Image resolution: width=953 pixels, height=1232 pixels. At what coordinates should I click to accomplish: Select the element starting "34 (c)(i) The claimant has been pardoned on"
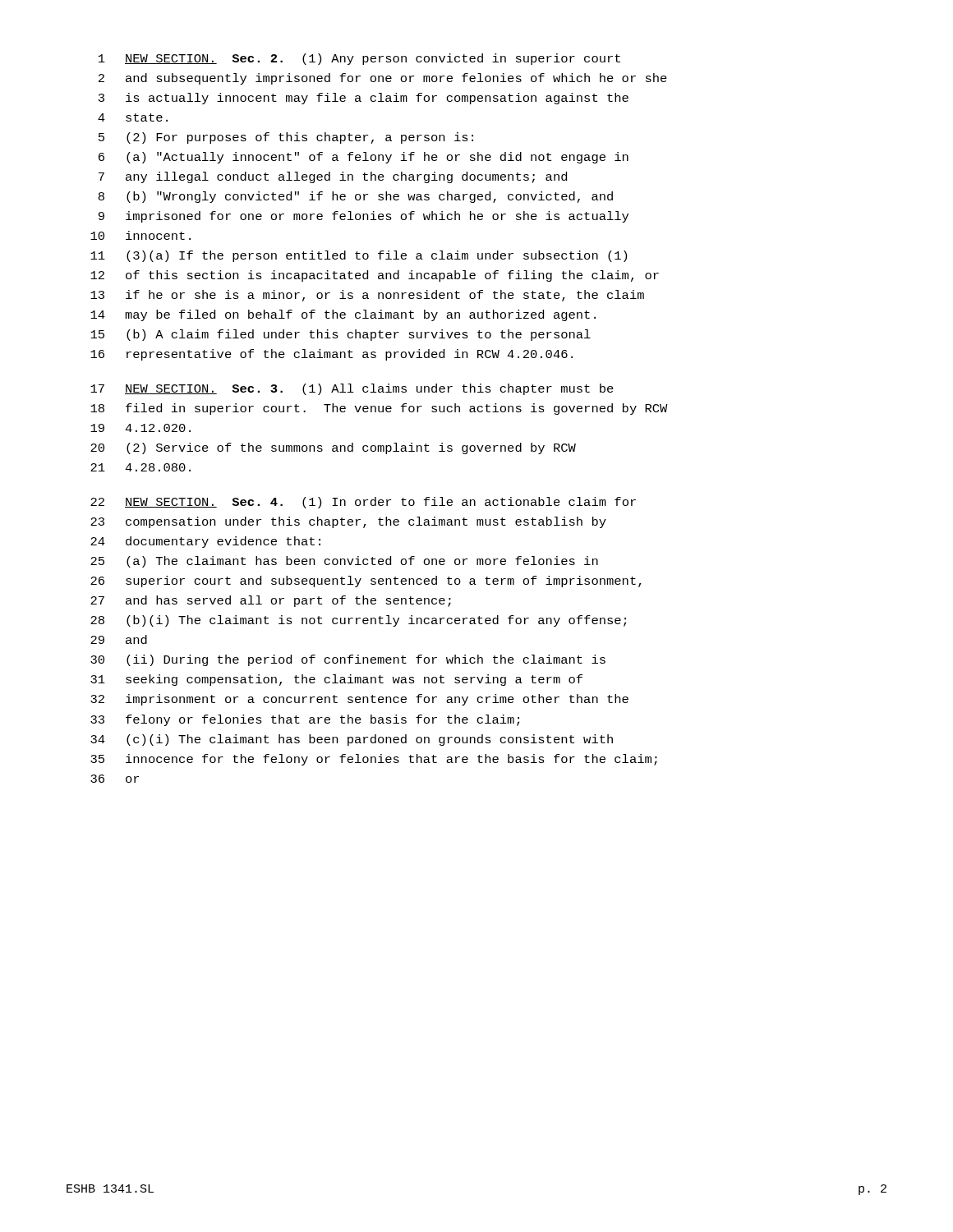click(x=476, y=740)
